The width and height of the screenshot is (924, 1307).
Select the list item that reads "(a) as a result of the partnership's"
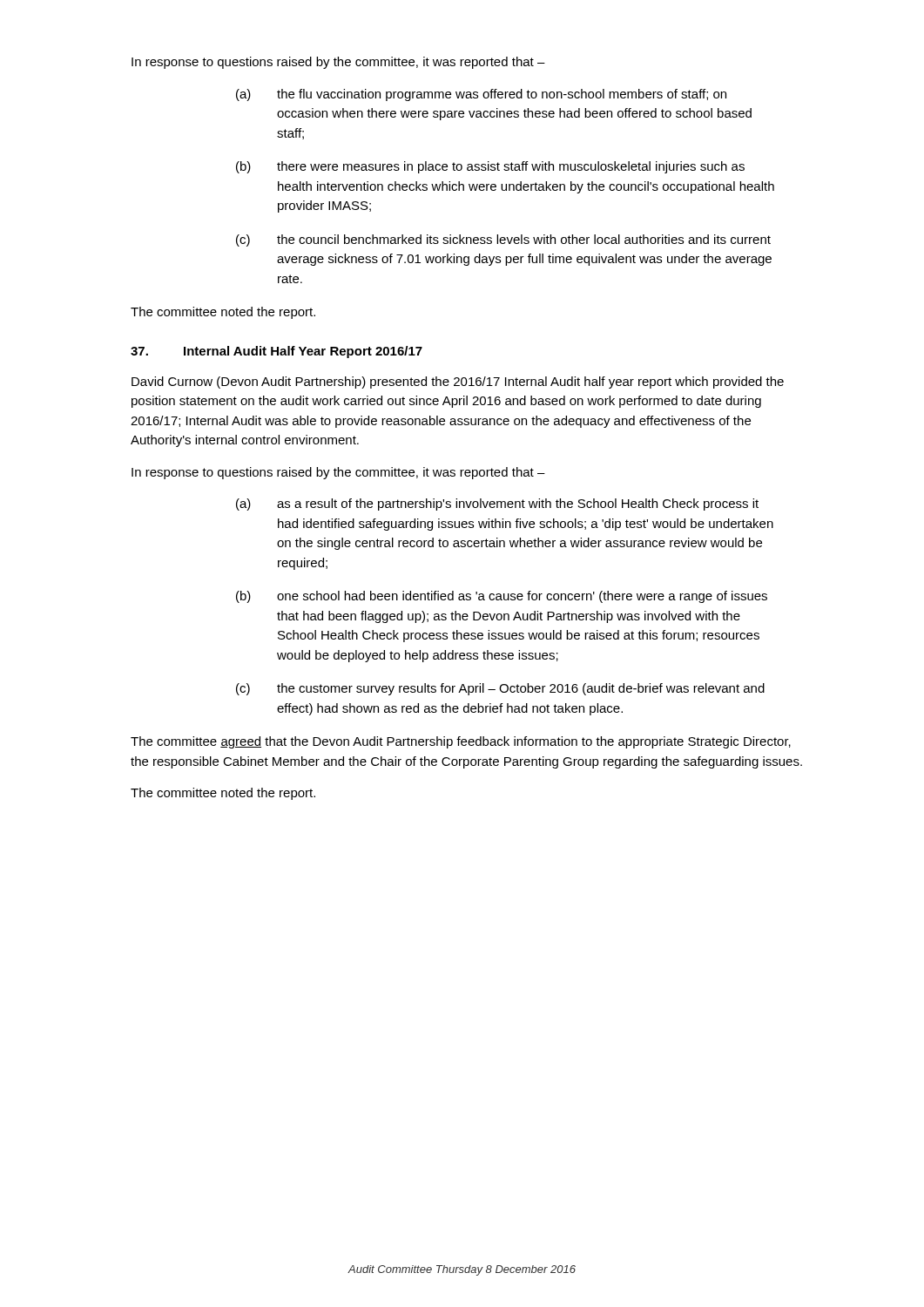506,533
